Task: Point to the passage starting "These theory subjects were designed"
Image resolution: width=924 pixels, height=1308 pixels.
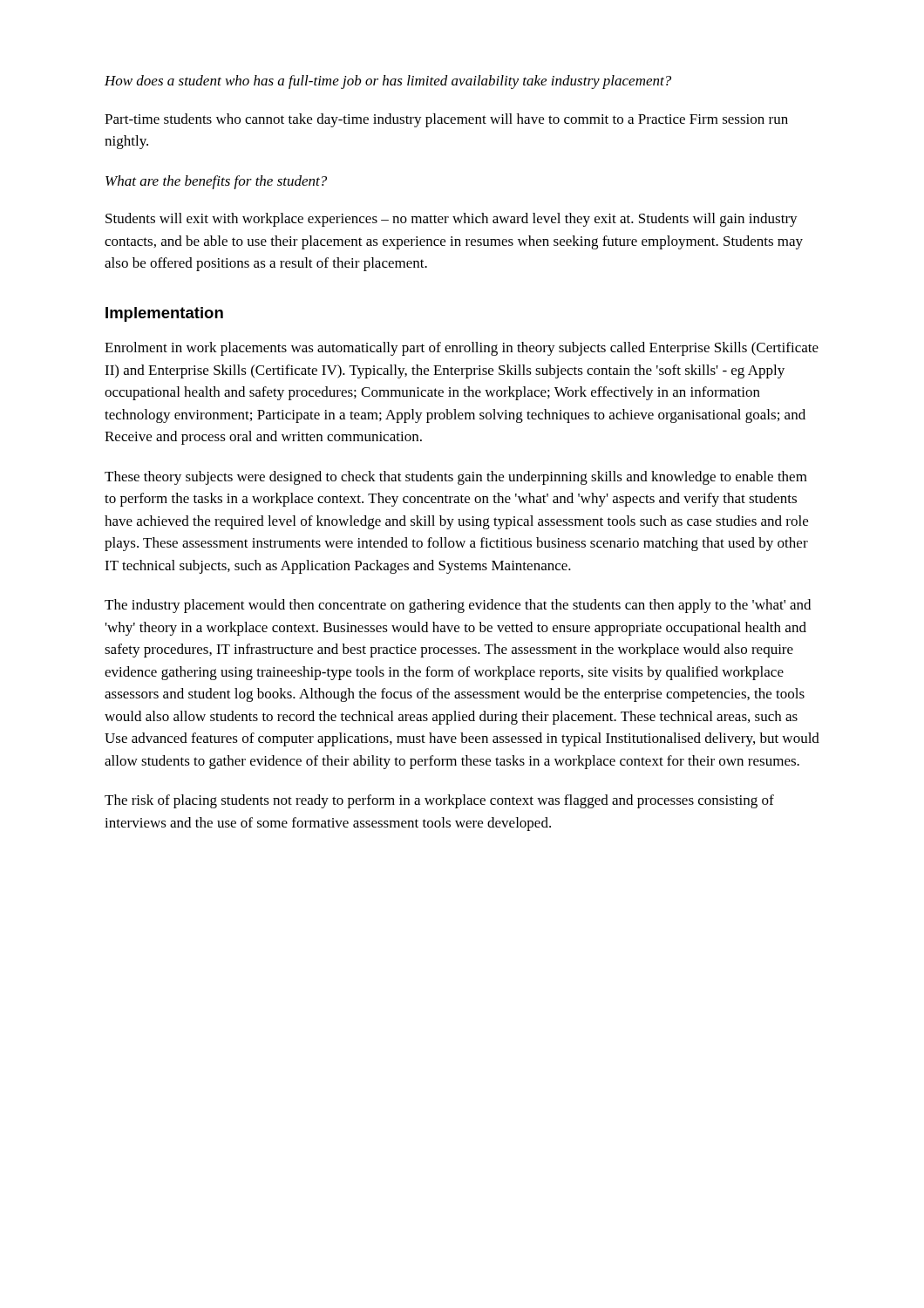Action: point(457,521)
